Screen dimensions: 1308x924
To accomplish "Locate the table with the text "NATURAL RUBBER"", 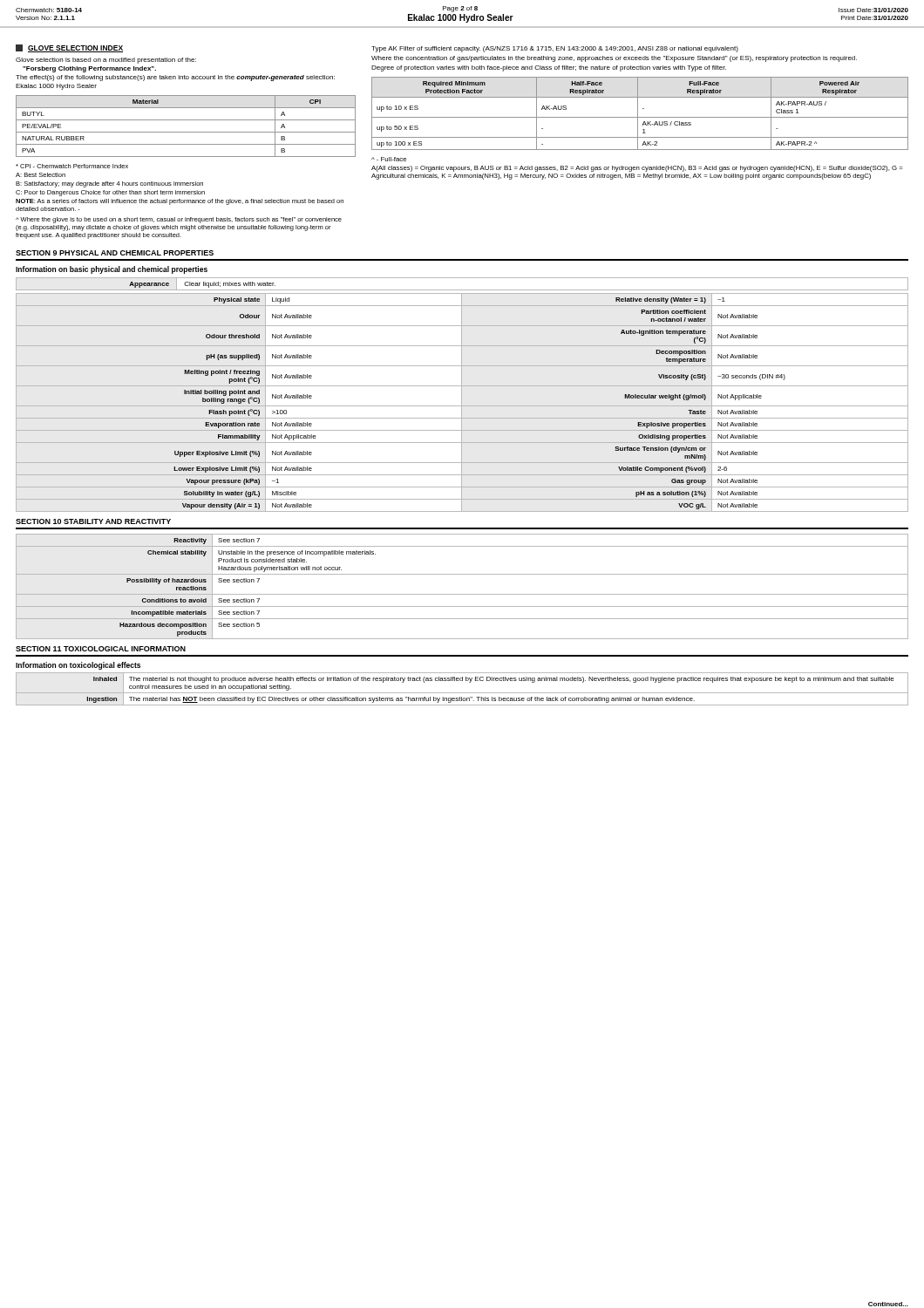I will 186,126.
